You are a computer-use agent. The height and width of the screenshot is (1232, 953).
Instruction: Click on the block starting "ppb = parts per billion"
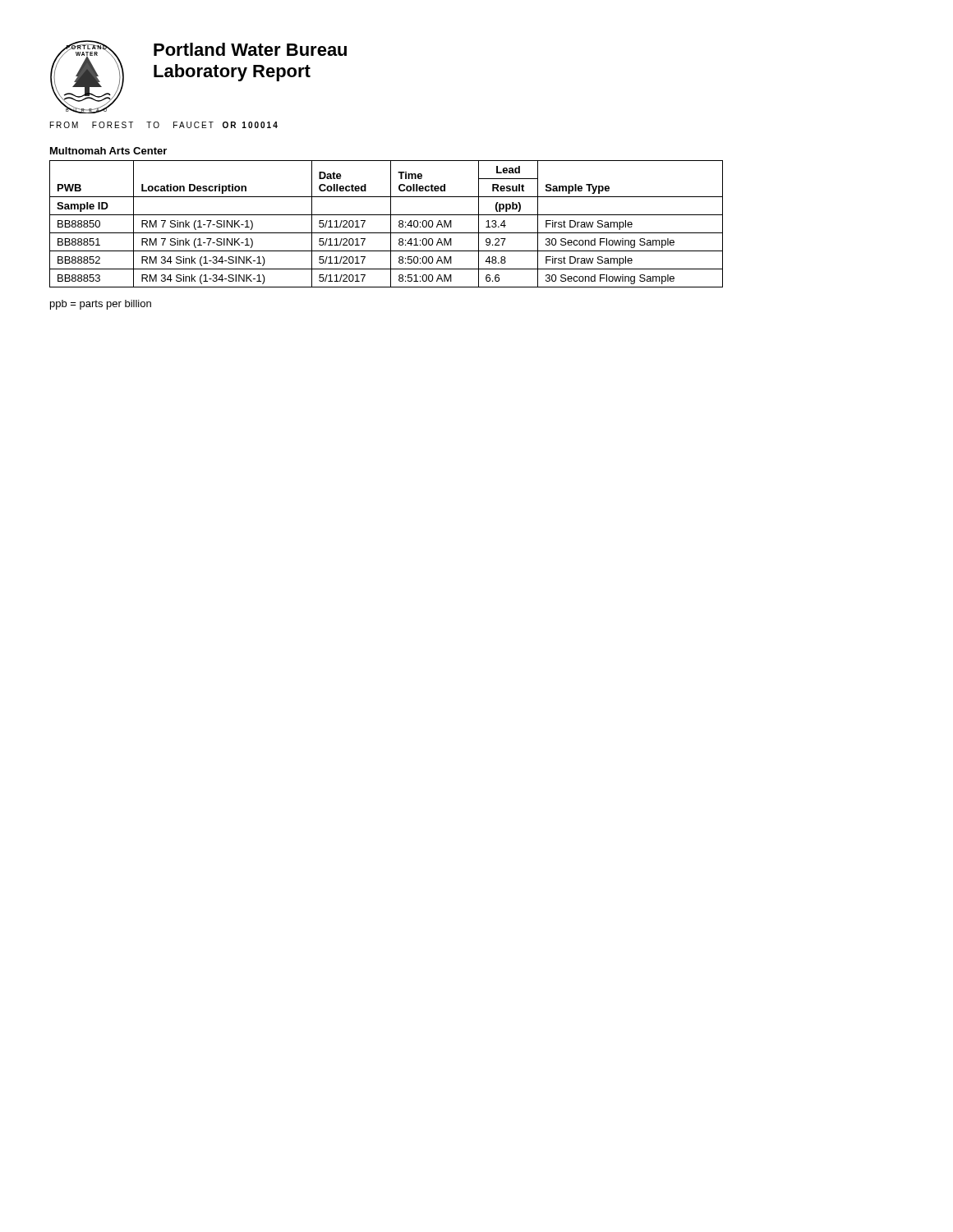coord(100,303)
